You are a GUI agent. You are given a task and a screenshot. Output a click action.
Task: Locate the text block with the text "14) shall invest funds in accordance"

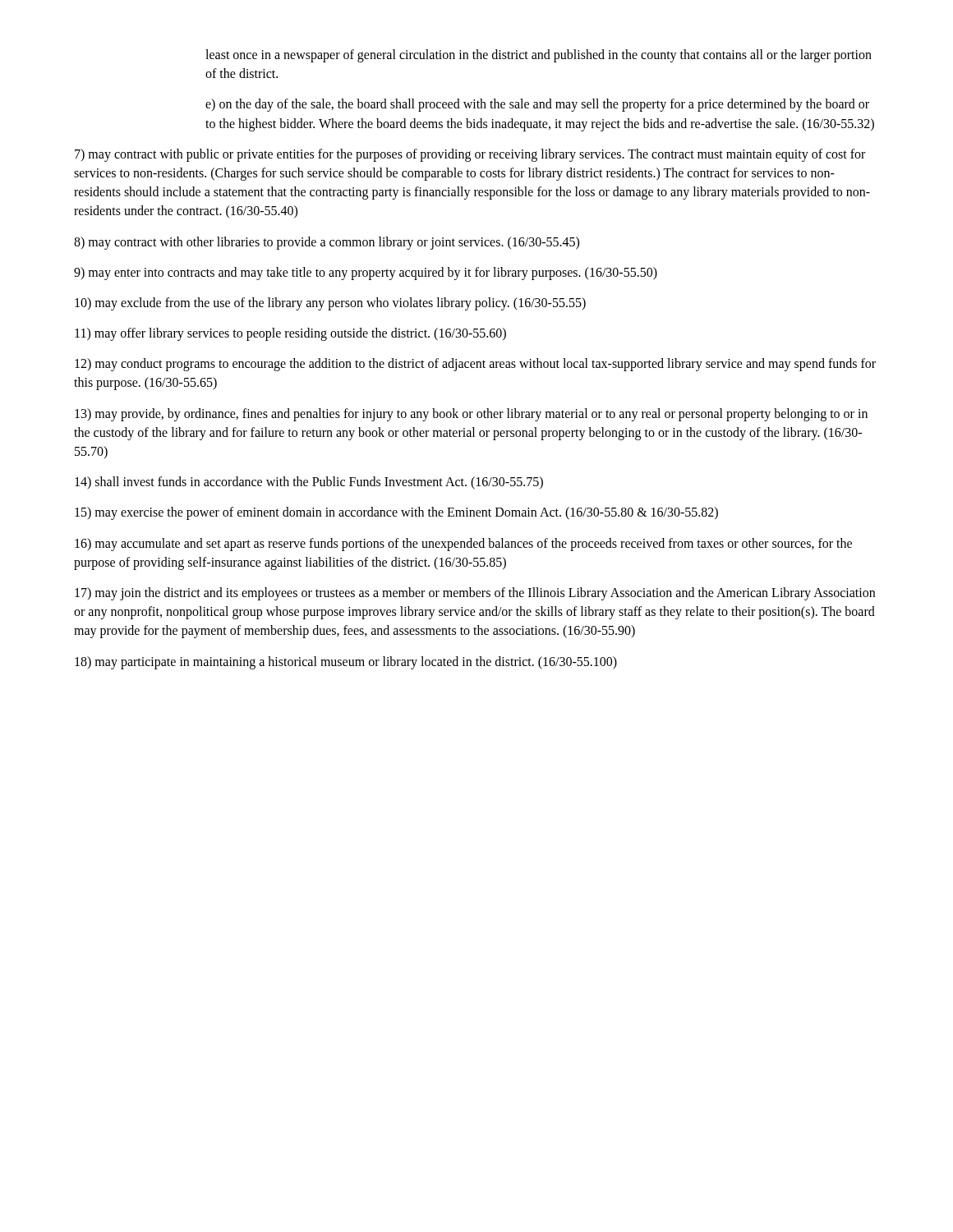pos(309,482)
